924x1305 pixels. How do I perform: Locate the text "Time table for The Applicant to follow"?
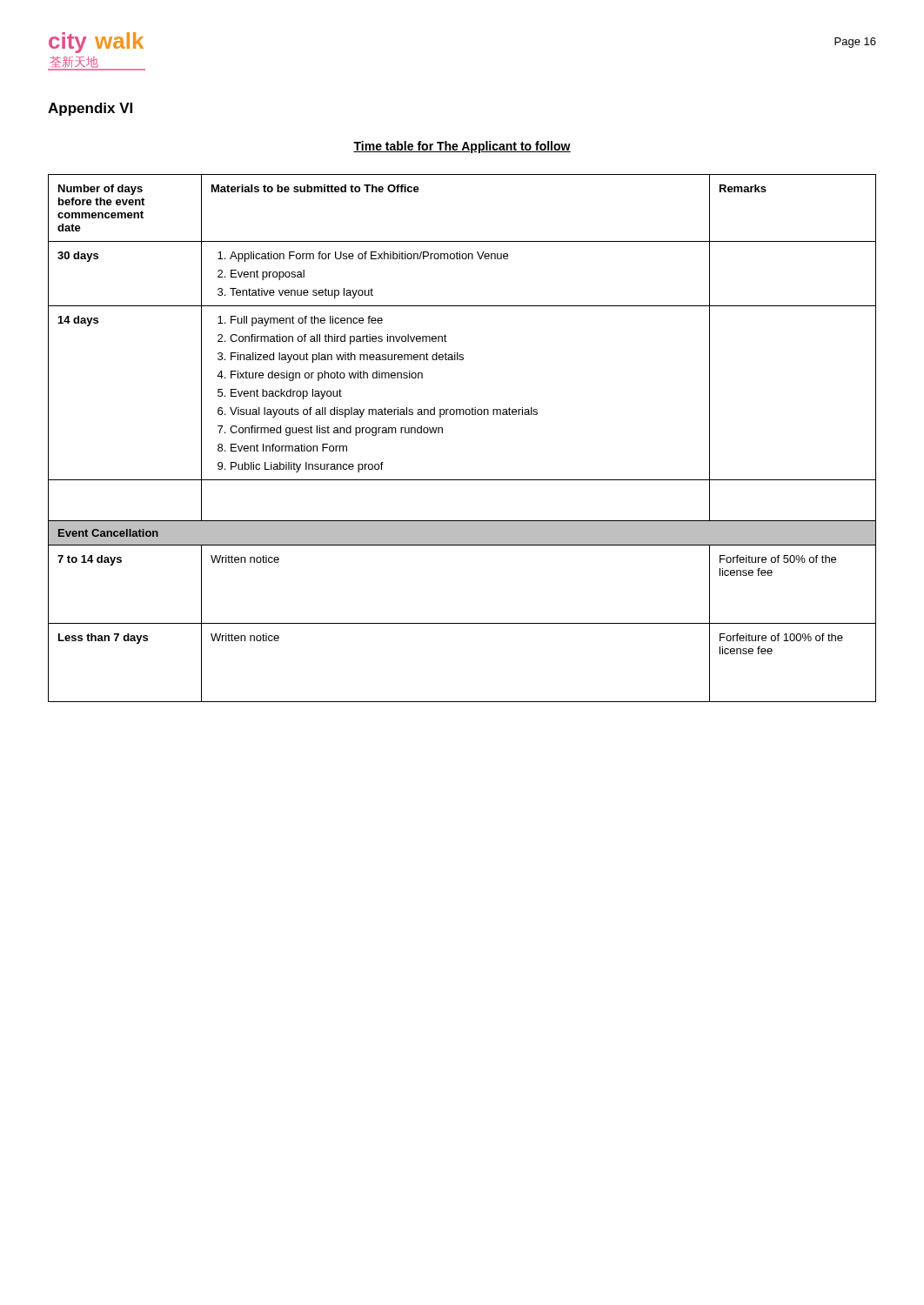click(x=462, y=146)
